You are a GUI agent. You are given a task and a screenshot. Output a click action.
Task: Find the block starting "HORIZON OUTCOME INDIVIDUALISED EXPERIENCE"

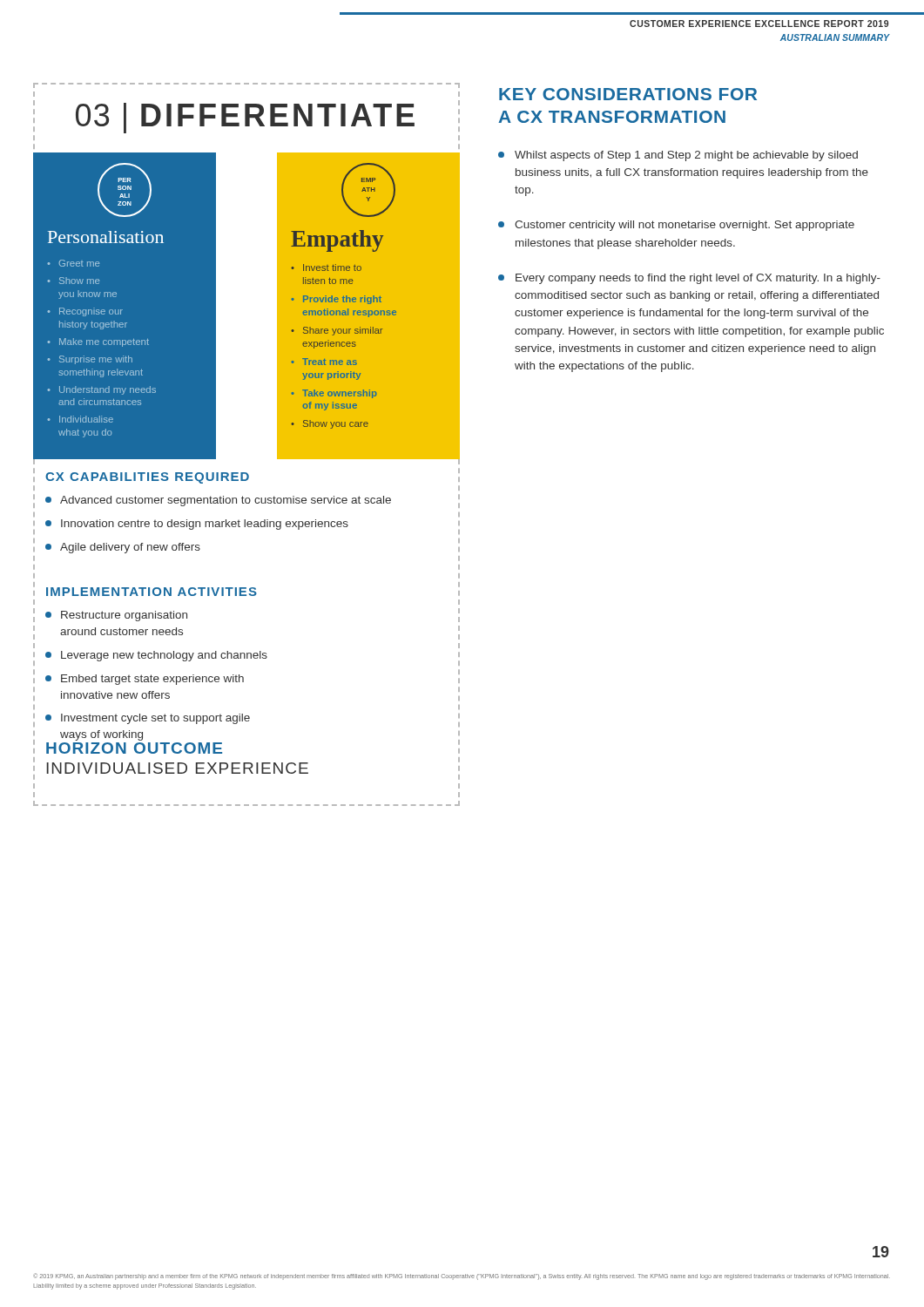[x=247, y=758]
